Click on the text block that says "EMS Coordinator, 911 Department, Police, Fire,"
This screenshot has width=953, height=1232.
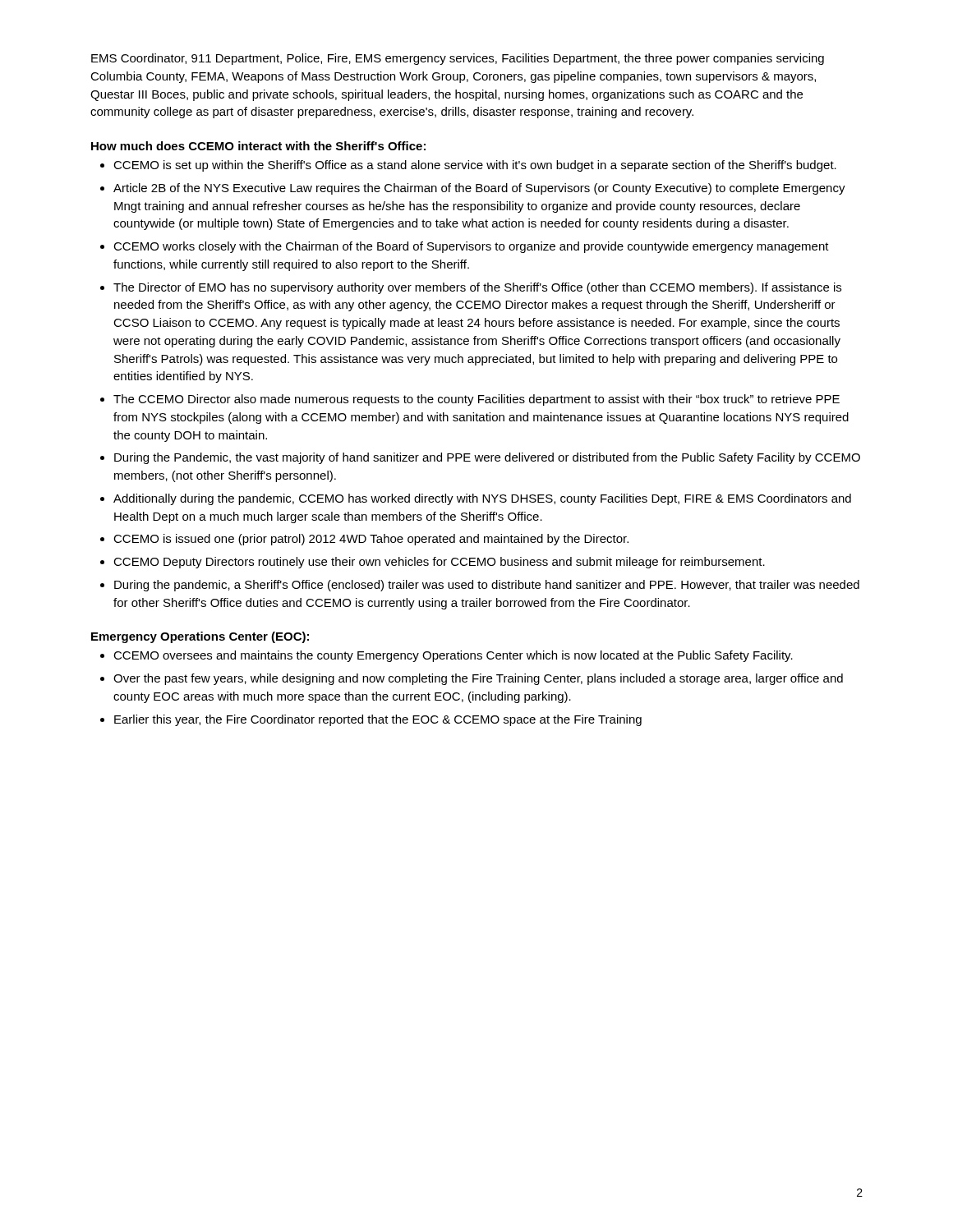point(457,85)
